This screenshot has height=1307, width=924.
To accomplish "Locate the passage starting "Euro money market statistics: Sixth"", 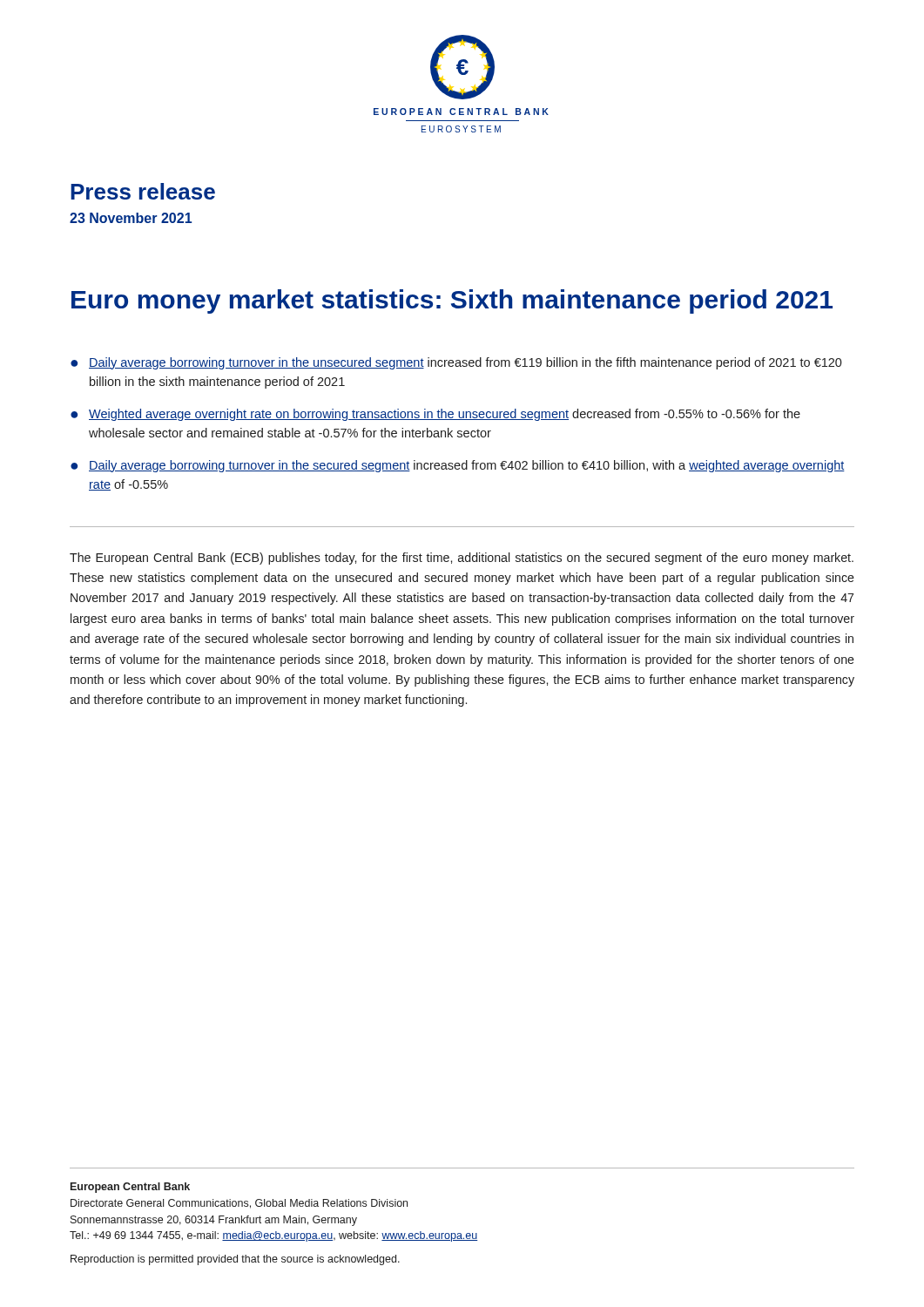I will [452, 299].
